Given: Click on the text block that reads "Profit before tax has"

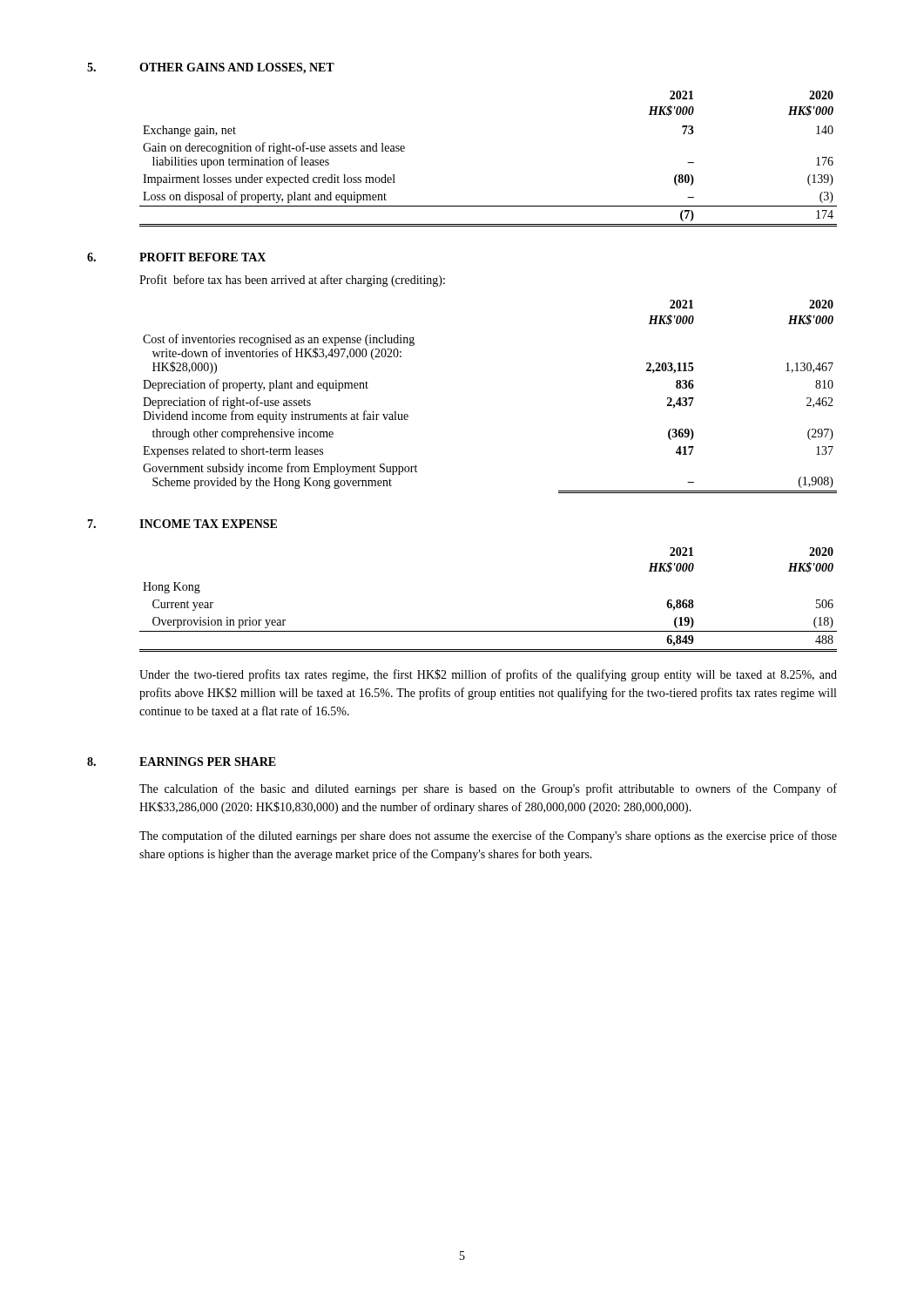Looking at the screenshot, I should click(293, 280).
